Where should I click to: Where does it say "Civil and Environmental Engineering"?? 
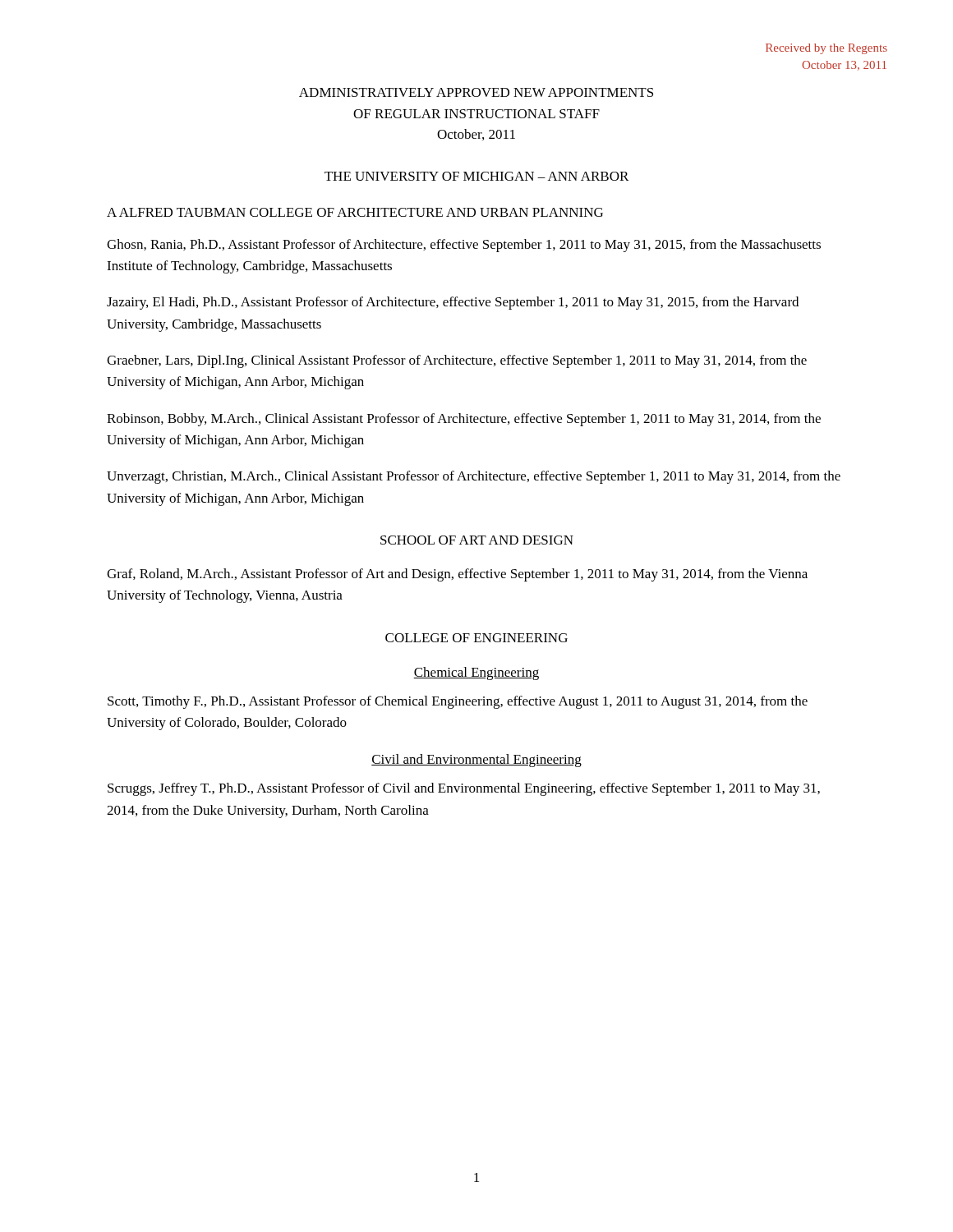click(476, 760)
